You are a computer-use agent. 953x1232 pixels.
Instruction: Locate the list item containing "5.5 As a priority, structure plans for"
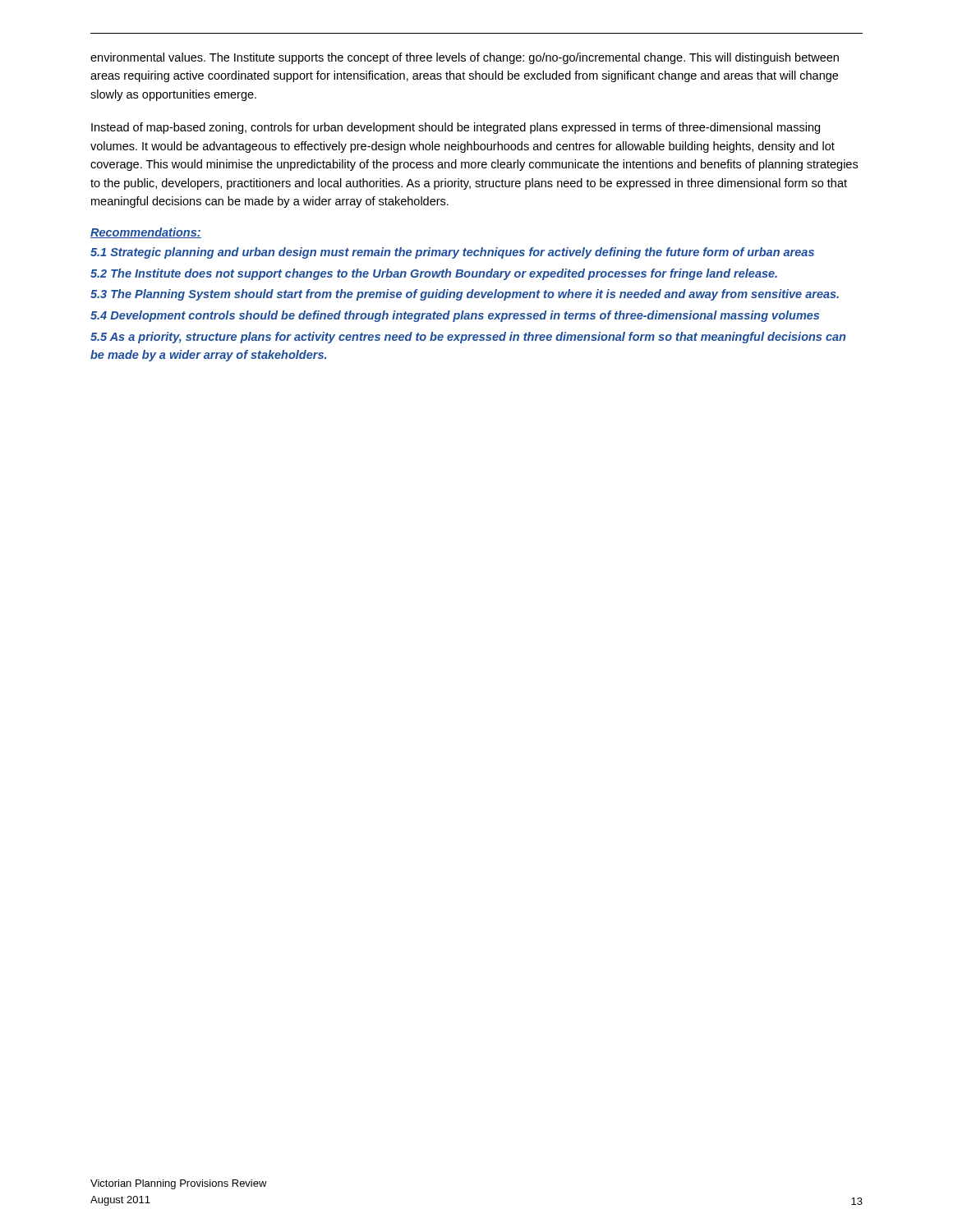[468, 345]
